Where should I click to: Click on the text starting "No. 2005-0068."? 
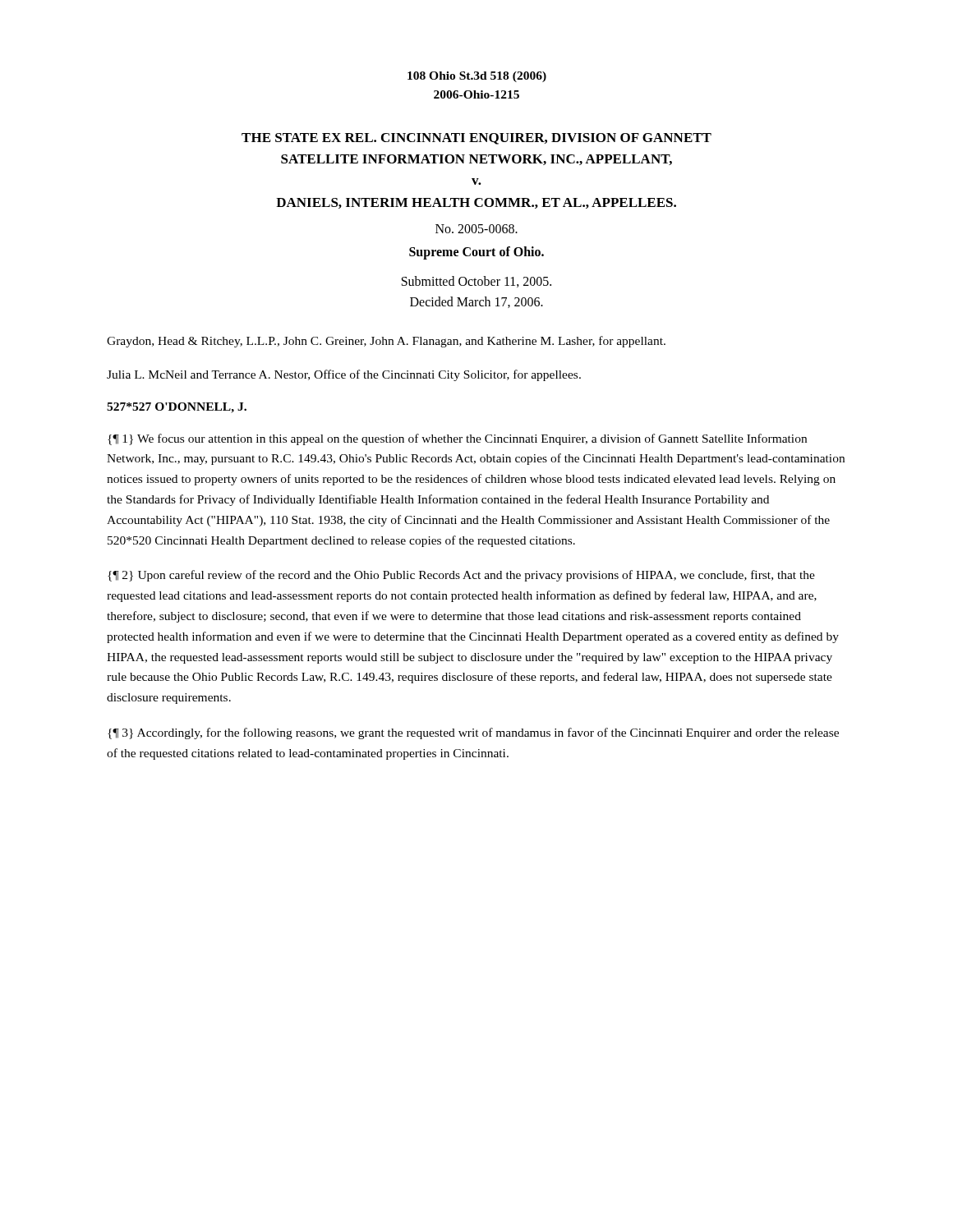(x=476, y=229)
